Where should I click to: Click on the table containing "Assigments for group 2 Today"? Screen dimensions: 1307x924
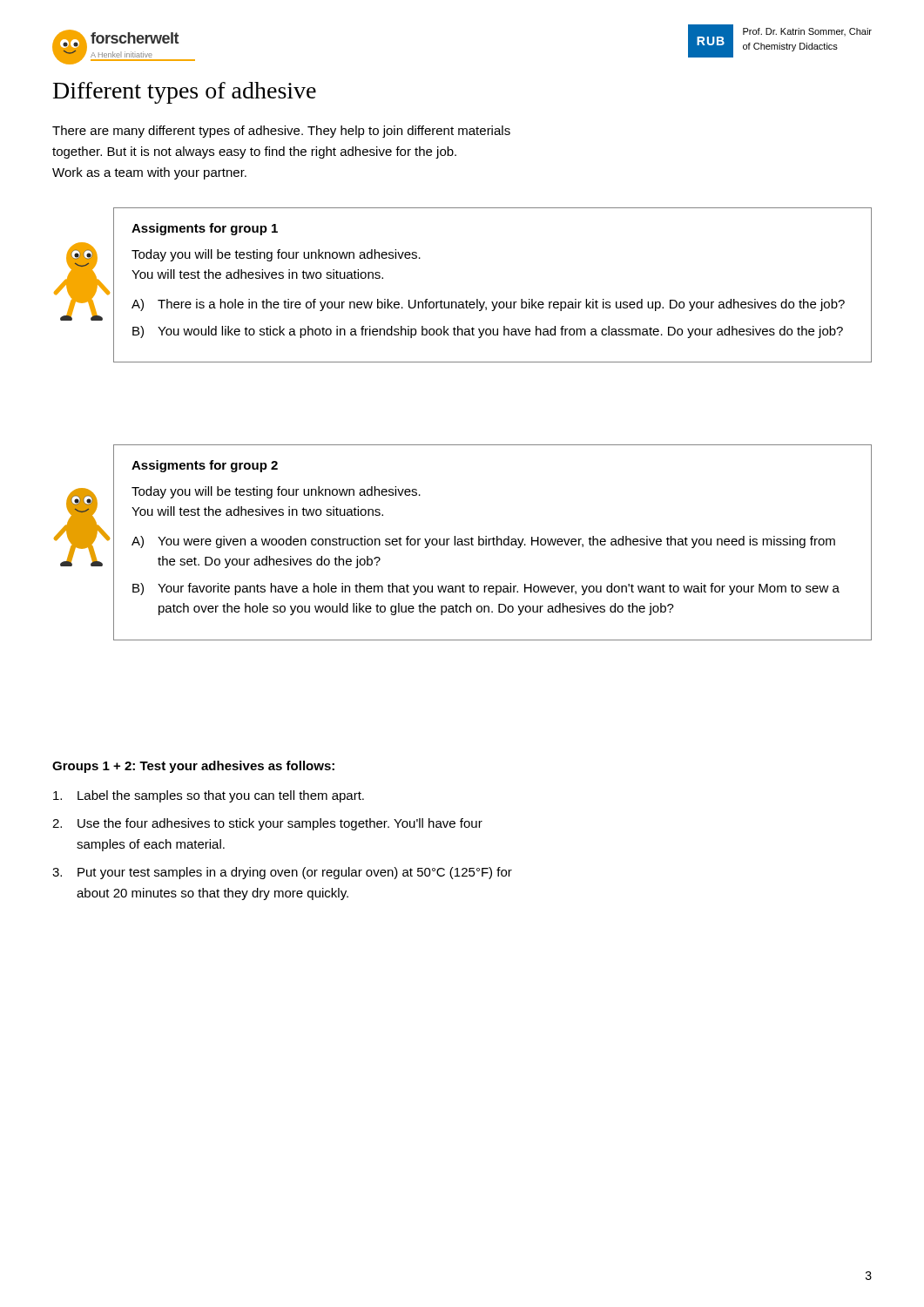[x=492, y=542]
